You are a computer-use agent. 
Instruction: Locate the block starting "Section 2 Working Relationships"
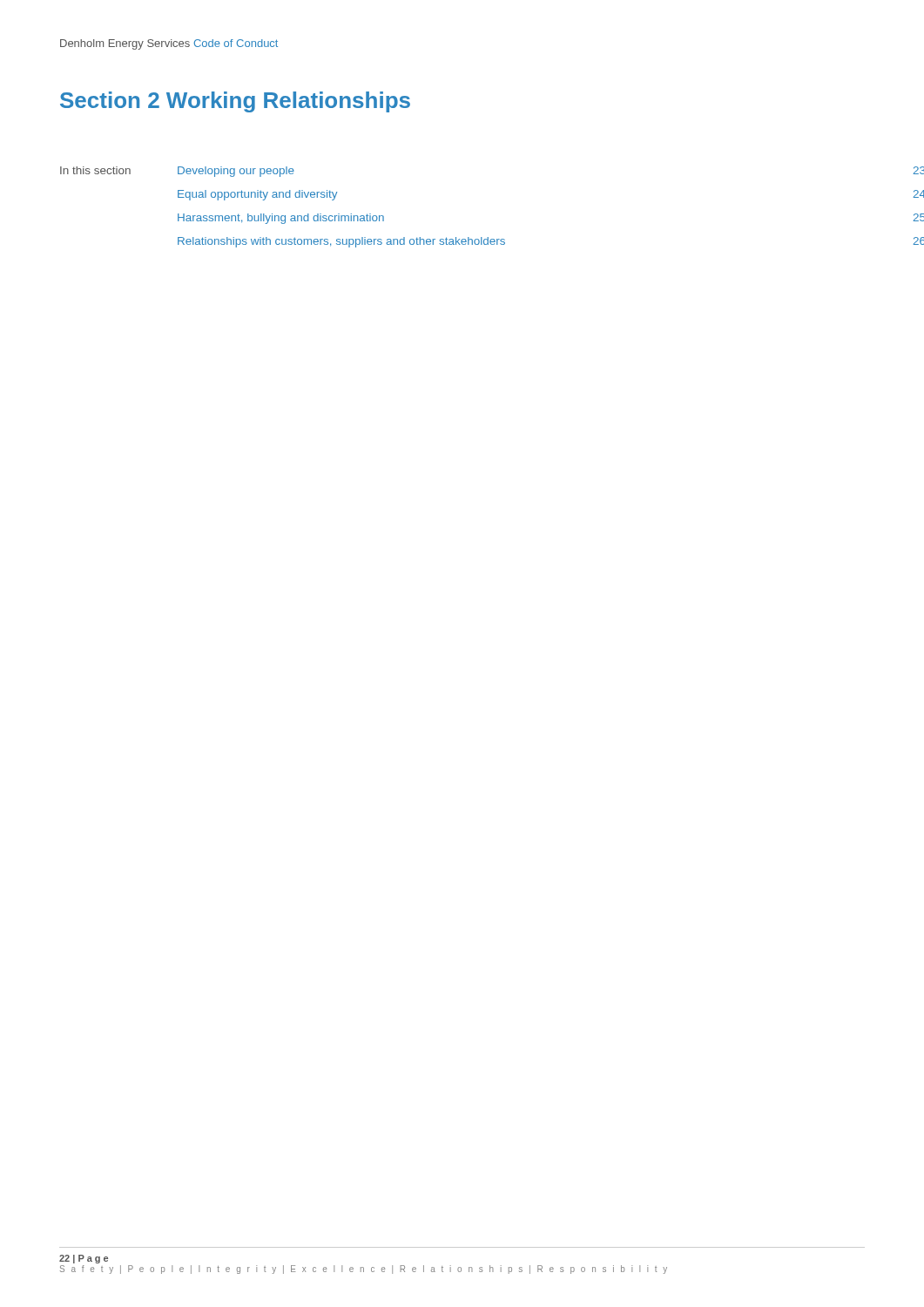(235, 100)
